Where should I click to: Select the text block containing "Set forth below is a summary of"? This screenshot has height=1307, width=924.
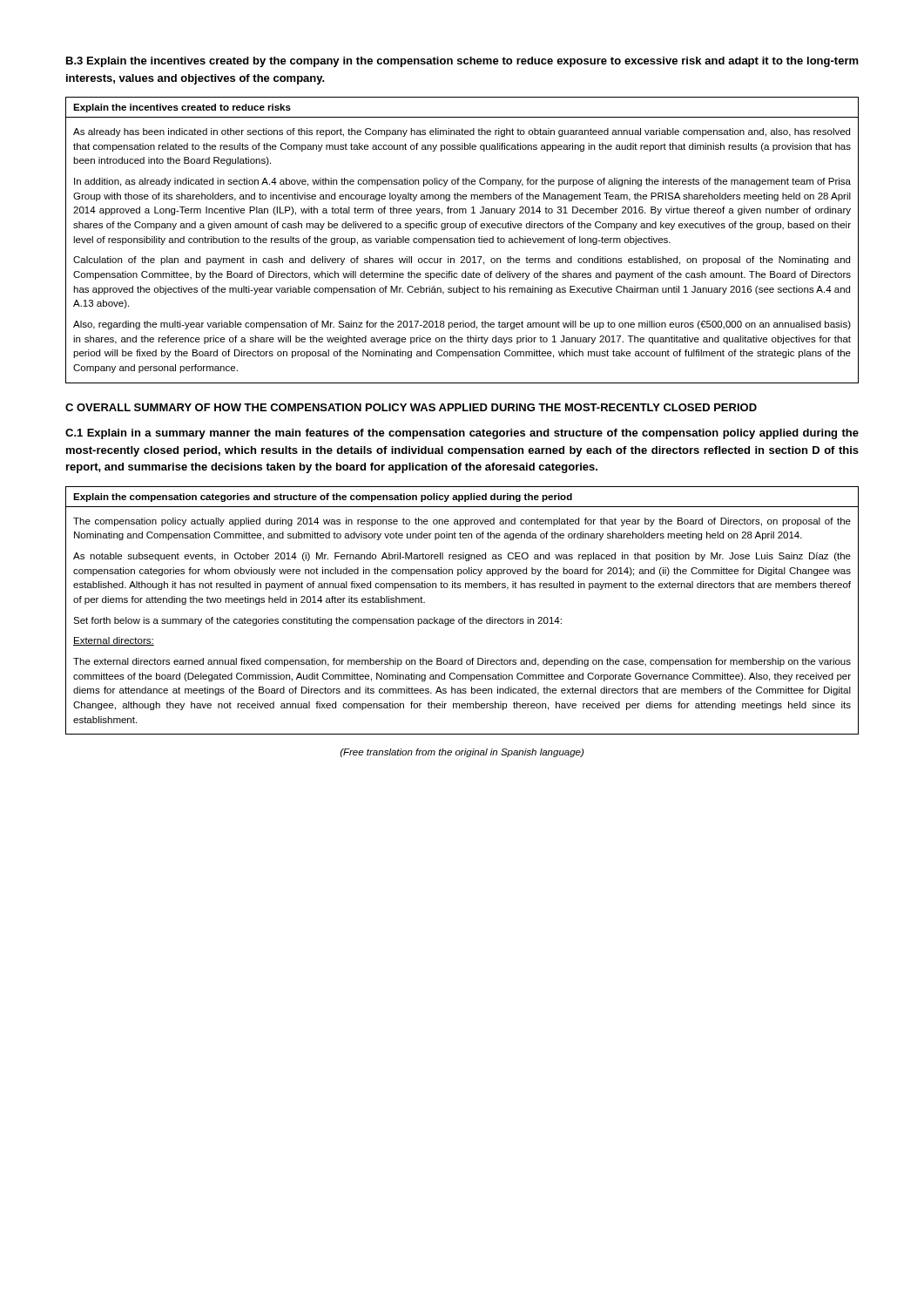(318, 620)
